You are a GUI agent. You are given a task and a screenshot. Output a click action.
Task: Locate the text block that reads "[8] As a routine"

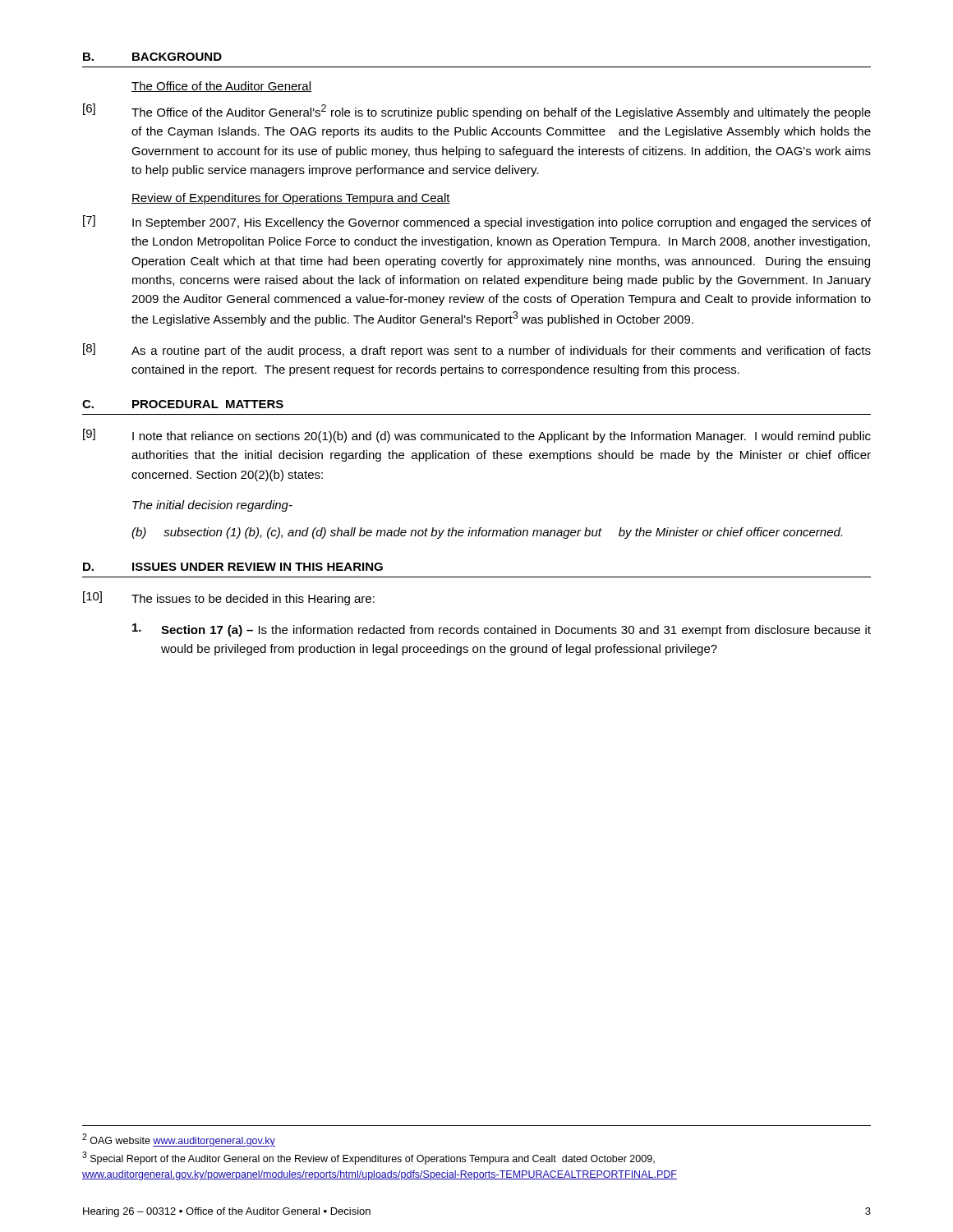476,359
